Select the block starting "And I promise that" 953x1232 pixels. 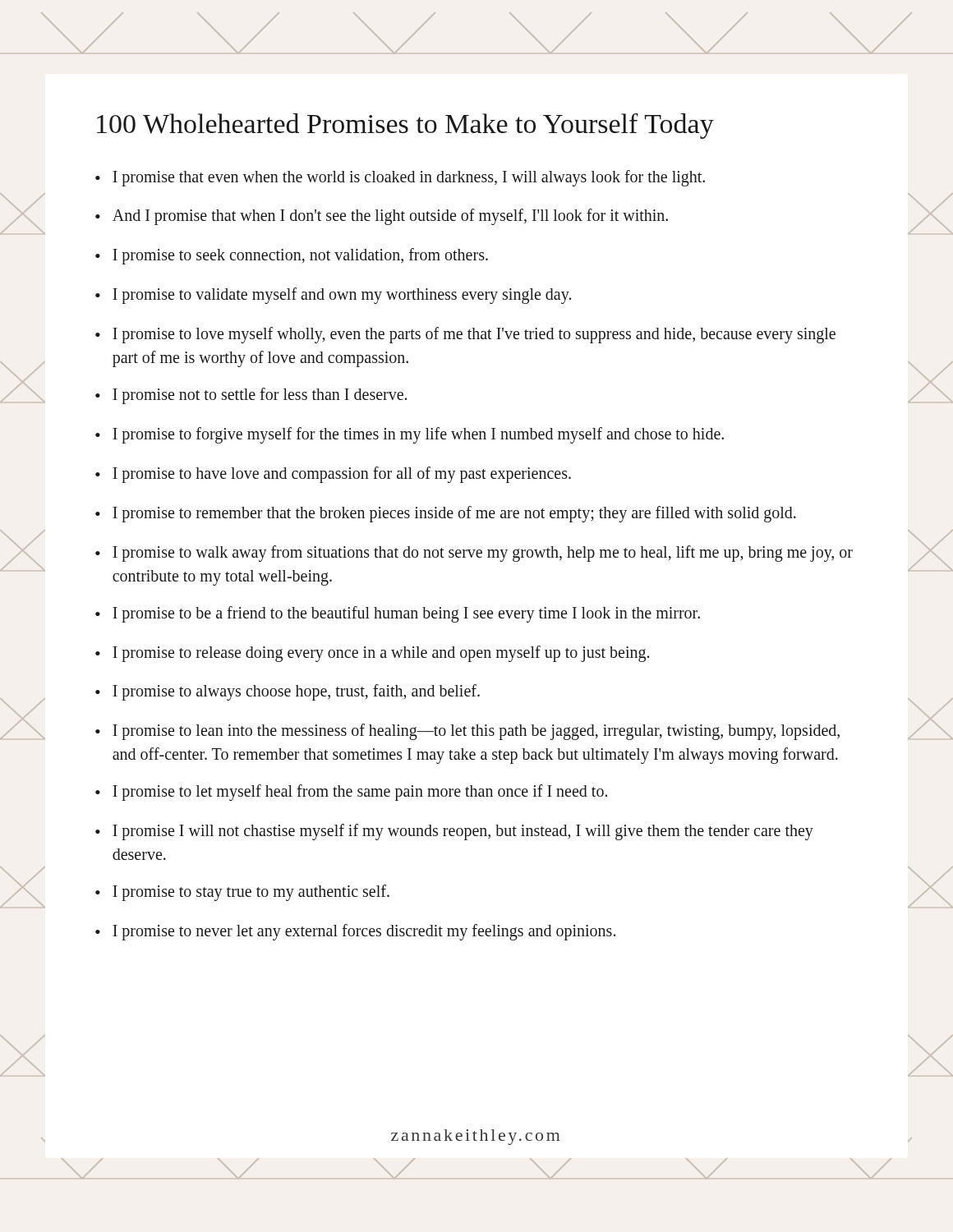point(476,217)
